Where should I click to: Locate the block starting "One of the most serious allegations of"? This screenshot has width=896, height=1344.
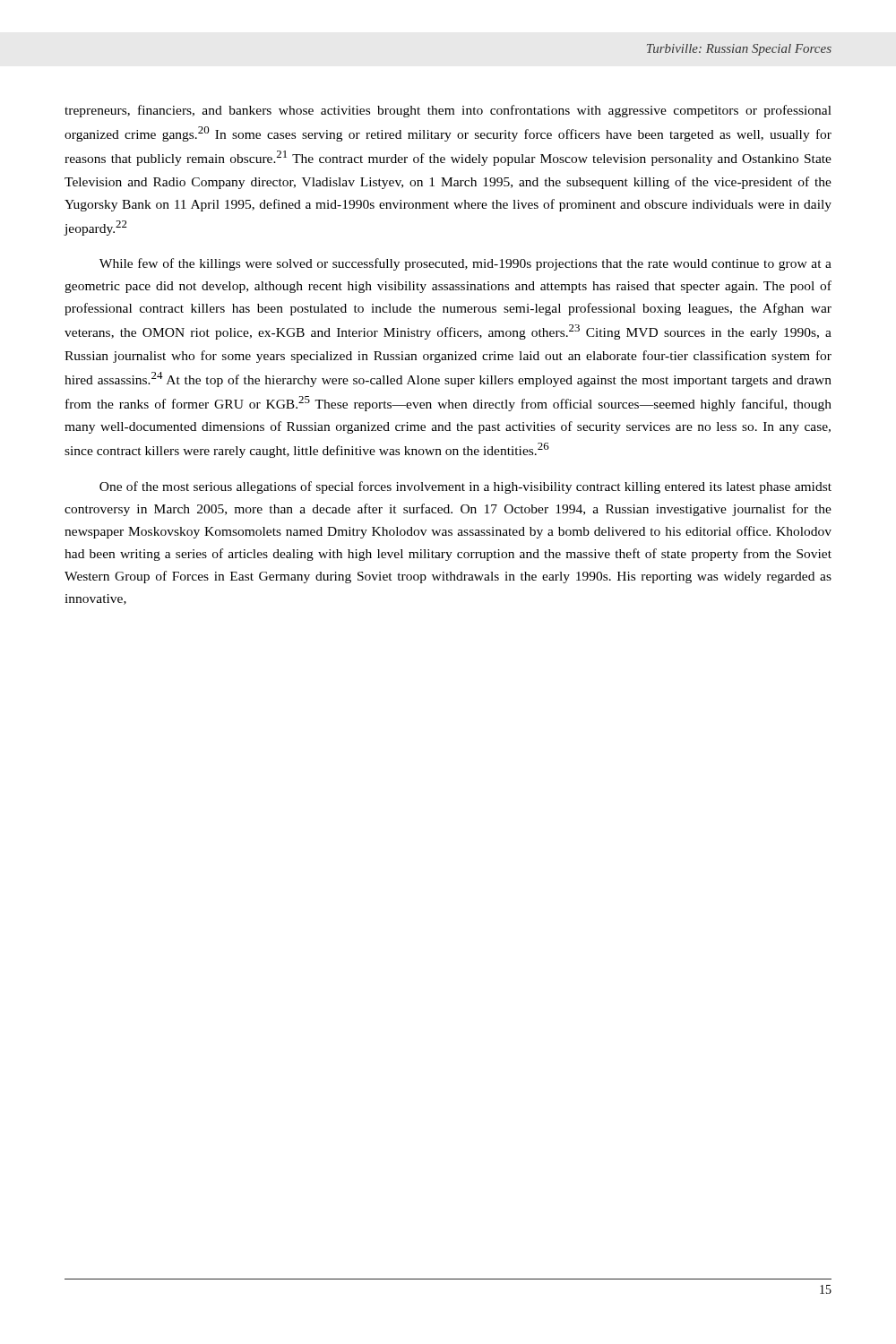click(448, 542)
